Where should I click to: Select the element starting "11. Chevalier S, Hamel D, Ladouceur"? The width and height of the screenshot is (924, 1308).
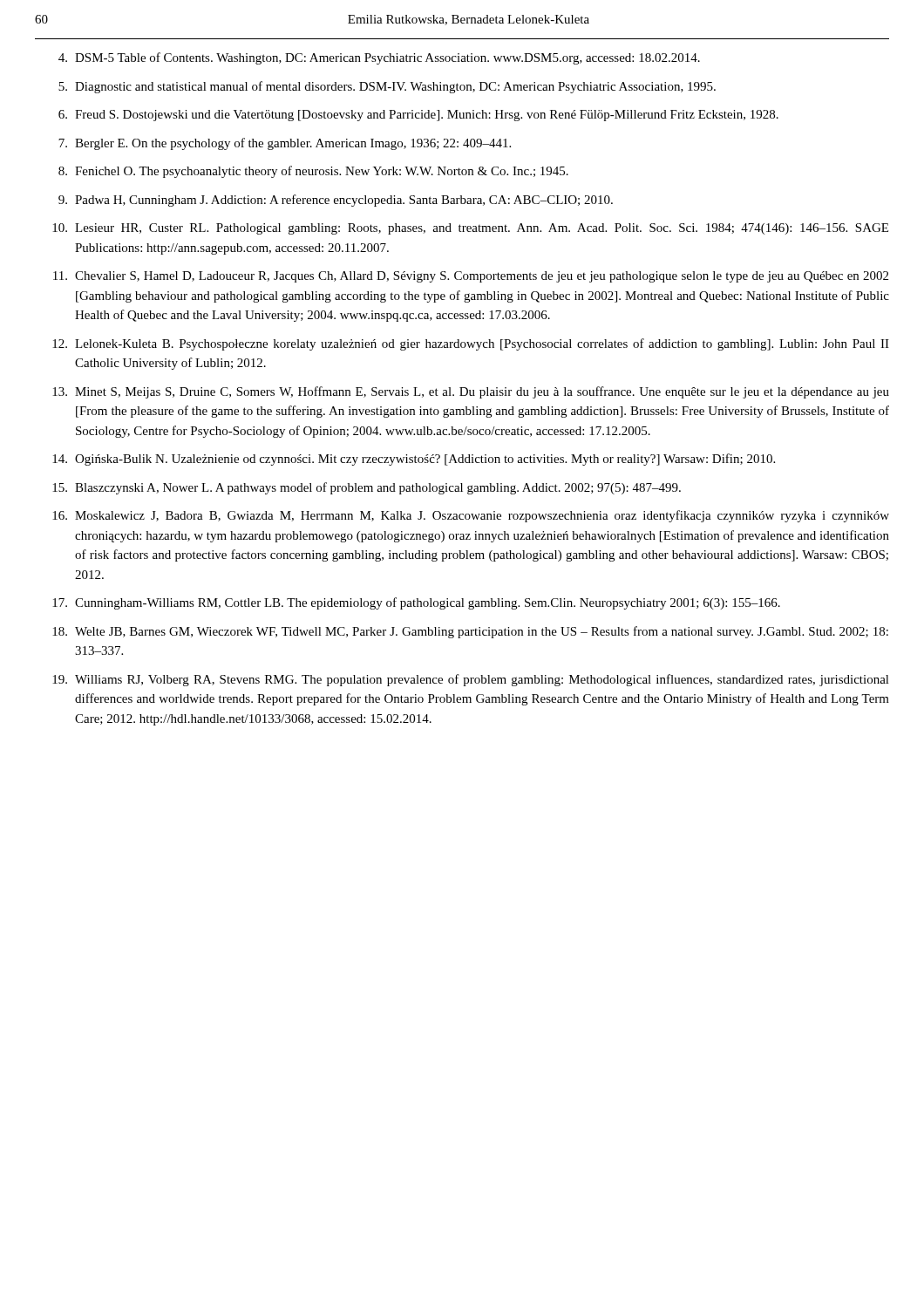462,295
